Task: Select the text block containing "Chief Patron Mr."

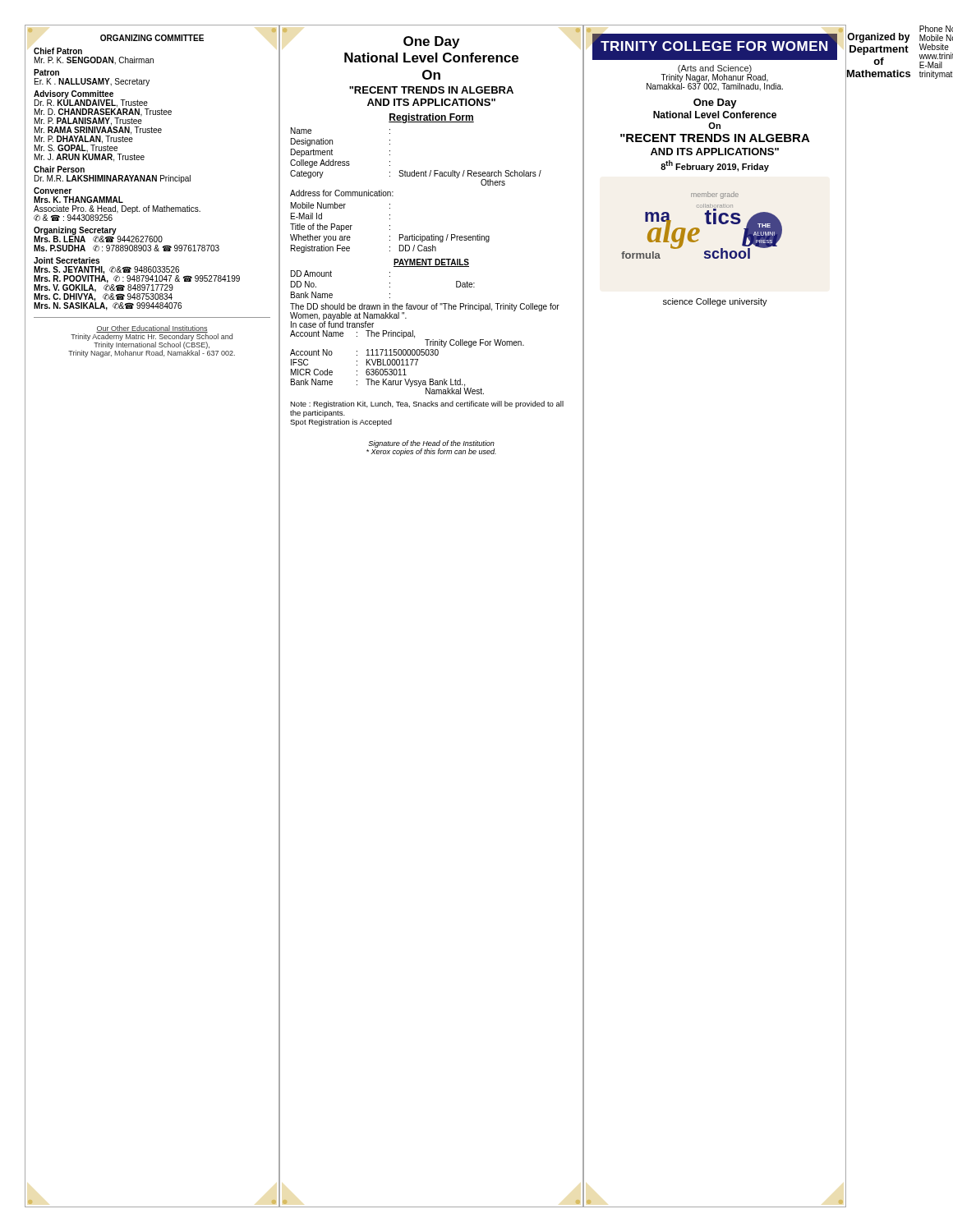Action: click(94, 56)
